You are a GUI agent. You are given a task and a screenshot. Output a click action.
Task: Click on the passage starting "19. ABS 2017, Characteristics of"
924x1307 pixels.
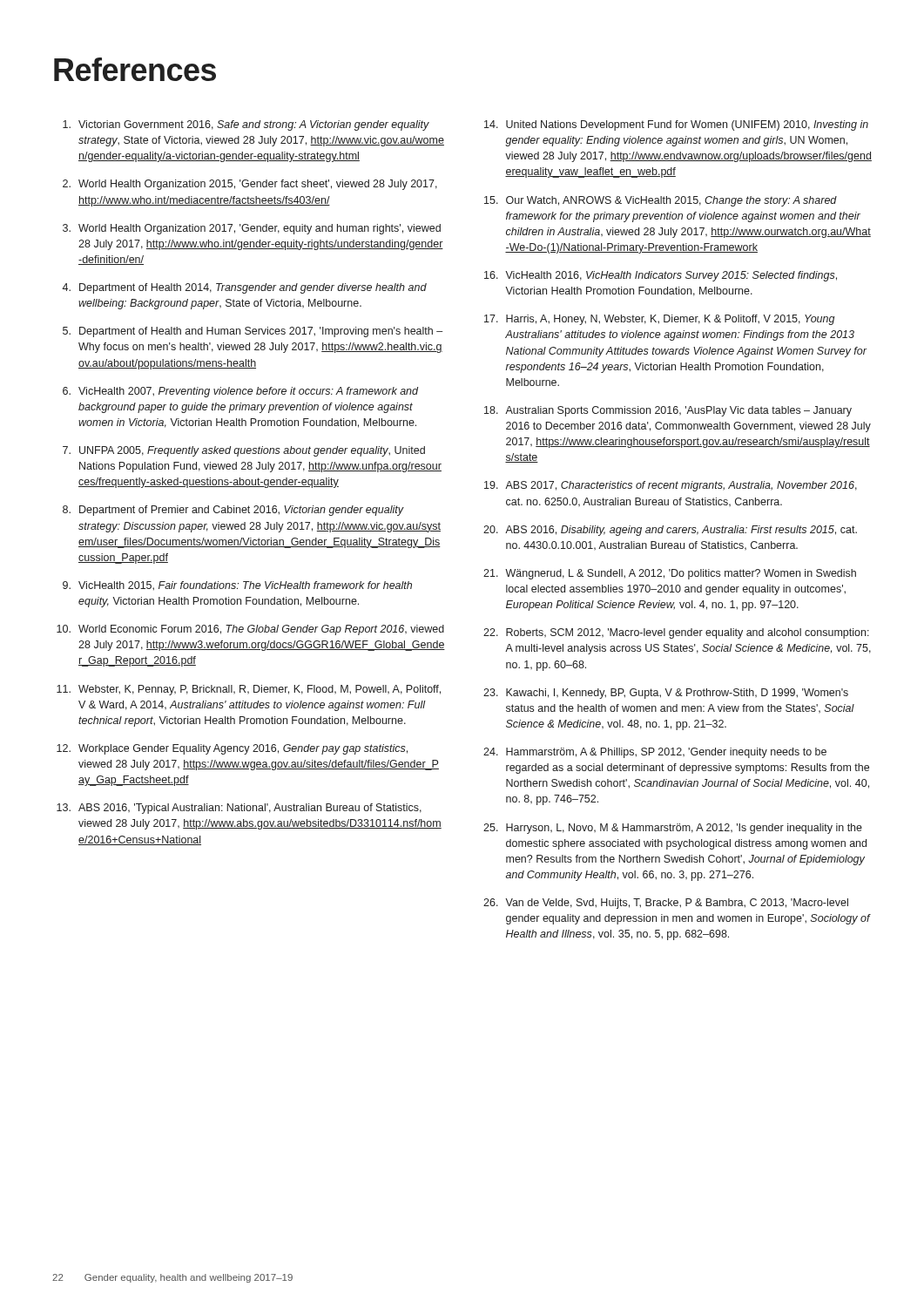676,494
